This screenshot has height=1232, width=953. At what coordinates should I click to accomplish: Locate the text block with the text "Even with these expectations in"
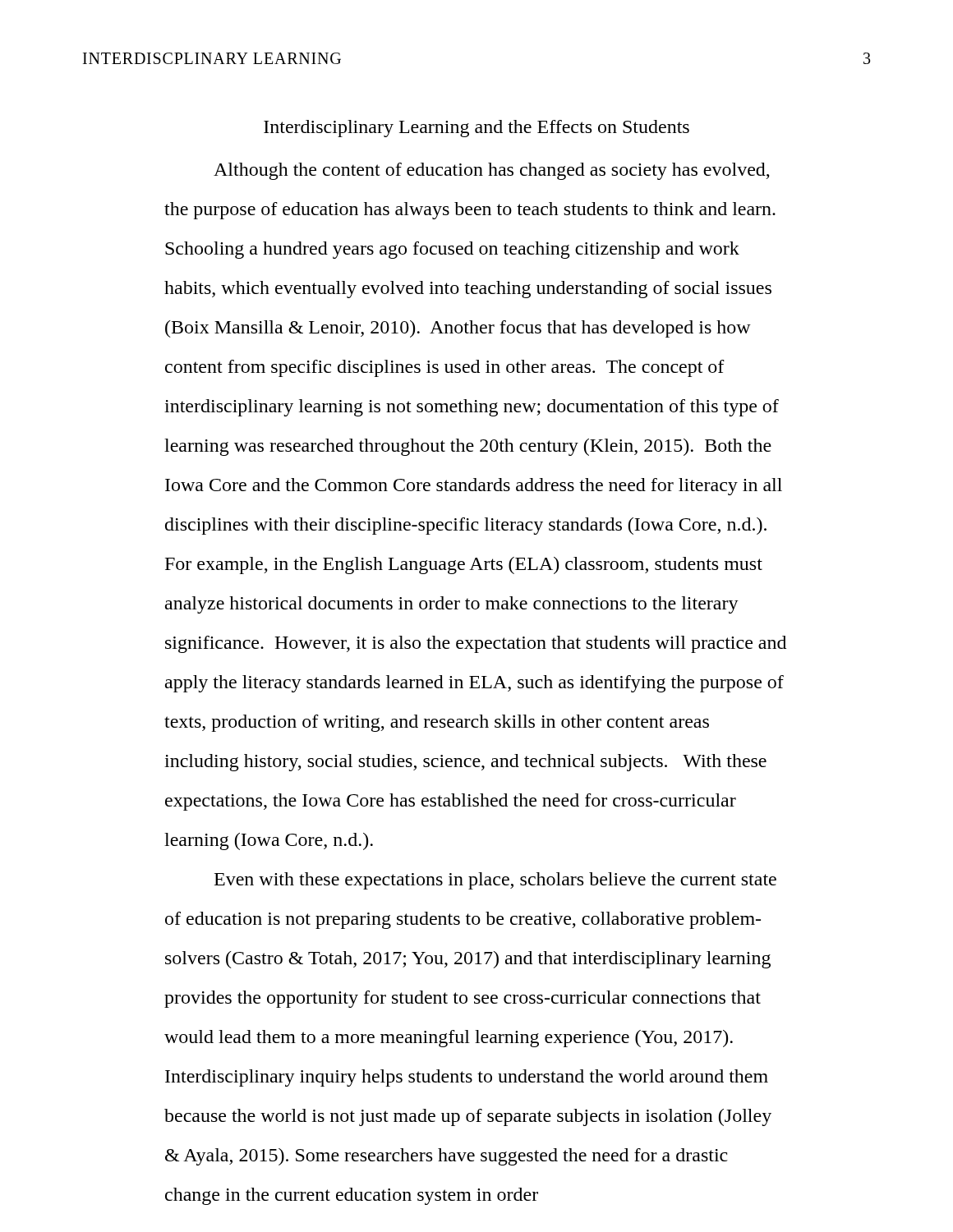click(x=476, y=1036)
